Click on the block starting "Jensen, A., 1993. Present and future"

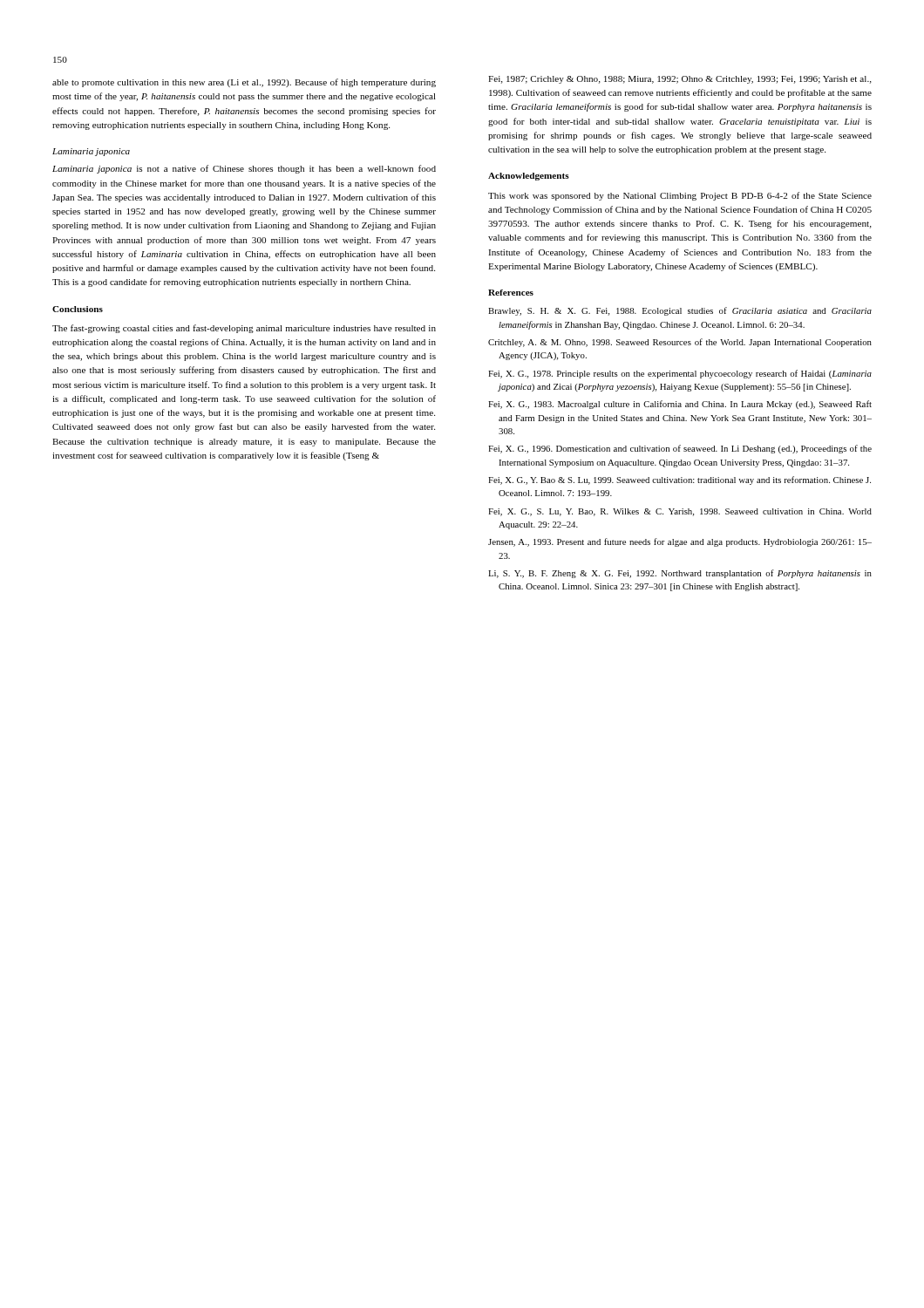(x=680, y=548)
